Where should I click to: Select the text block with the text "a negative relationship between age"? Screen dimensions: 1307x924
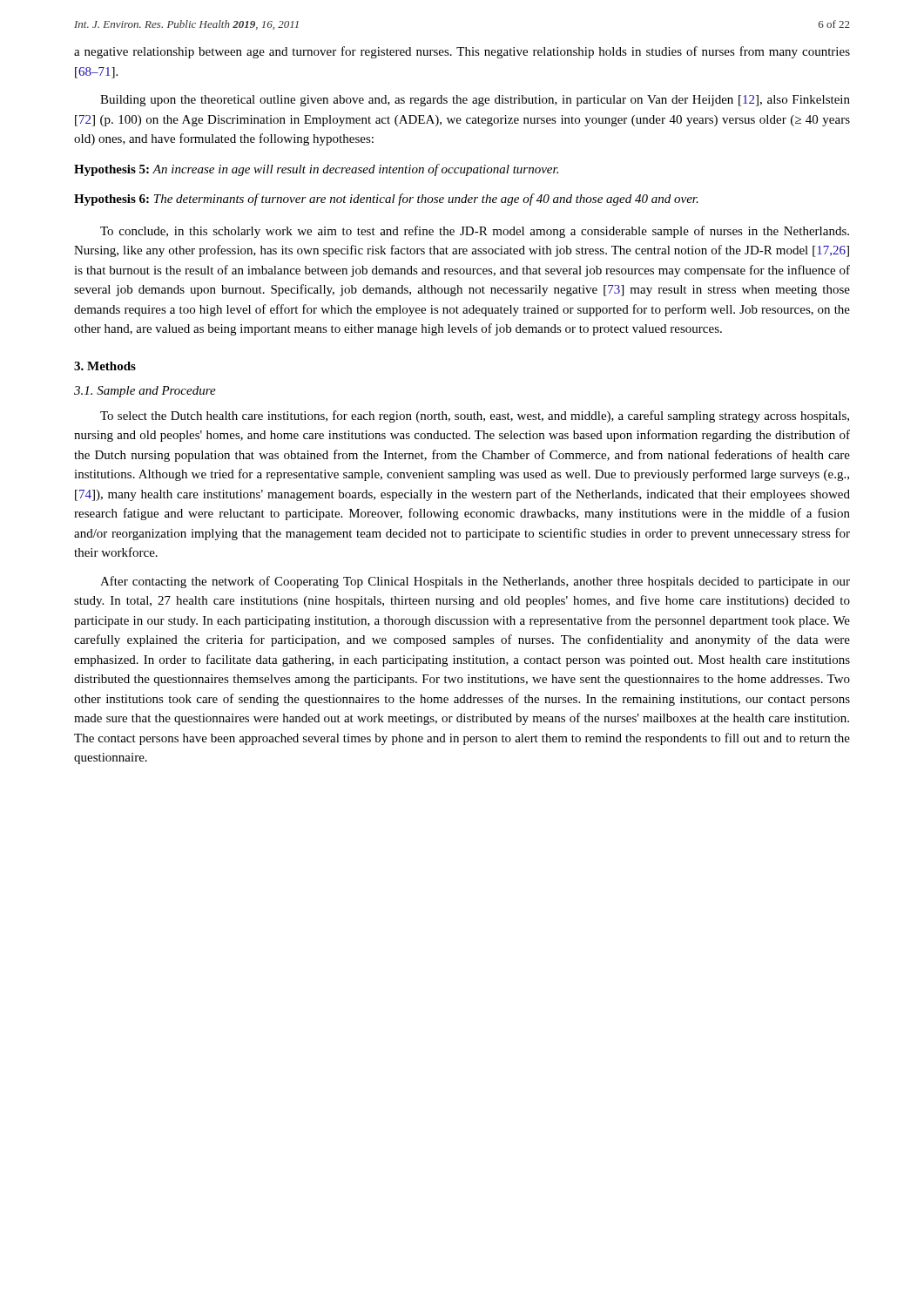click(x=462, y=61)
